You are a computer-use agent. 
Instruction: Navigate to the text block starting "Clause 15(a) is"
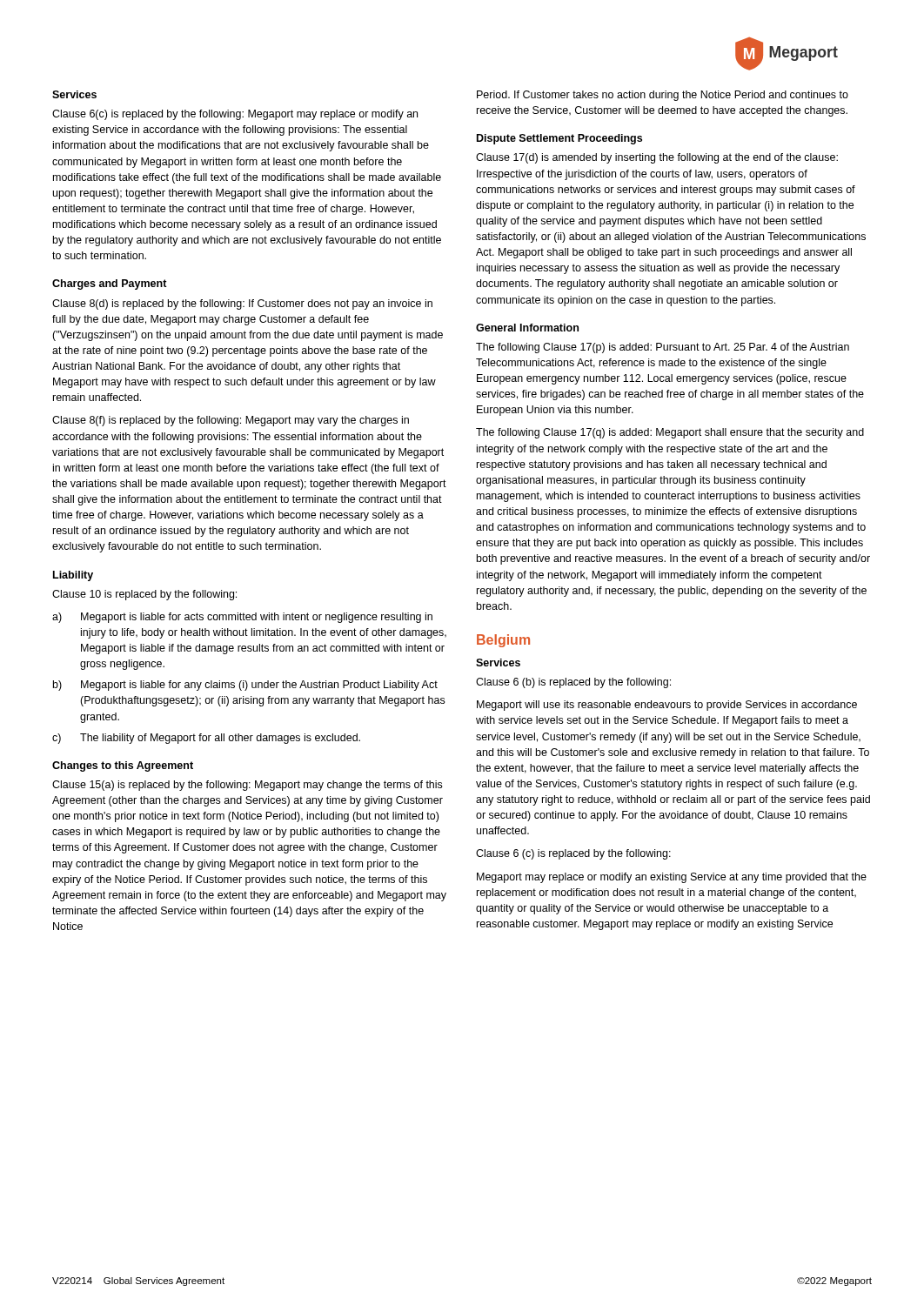249,856
